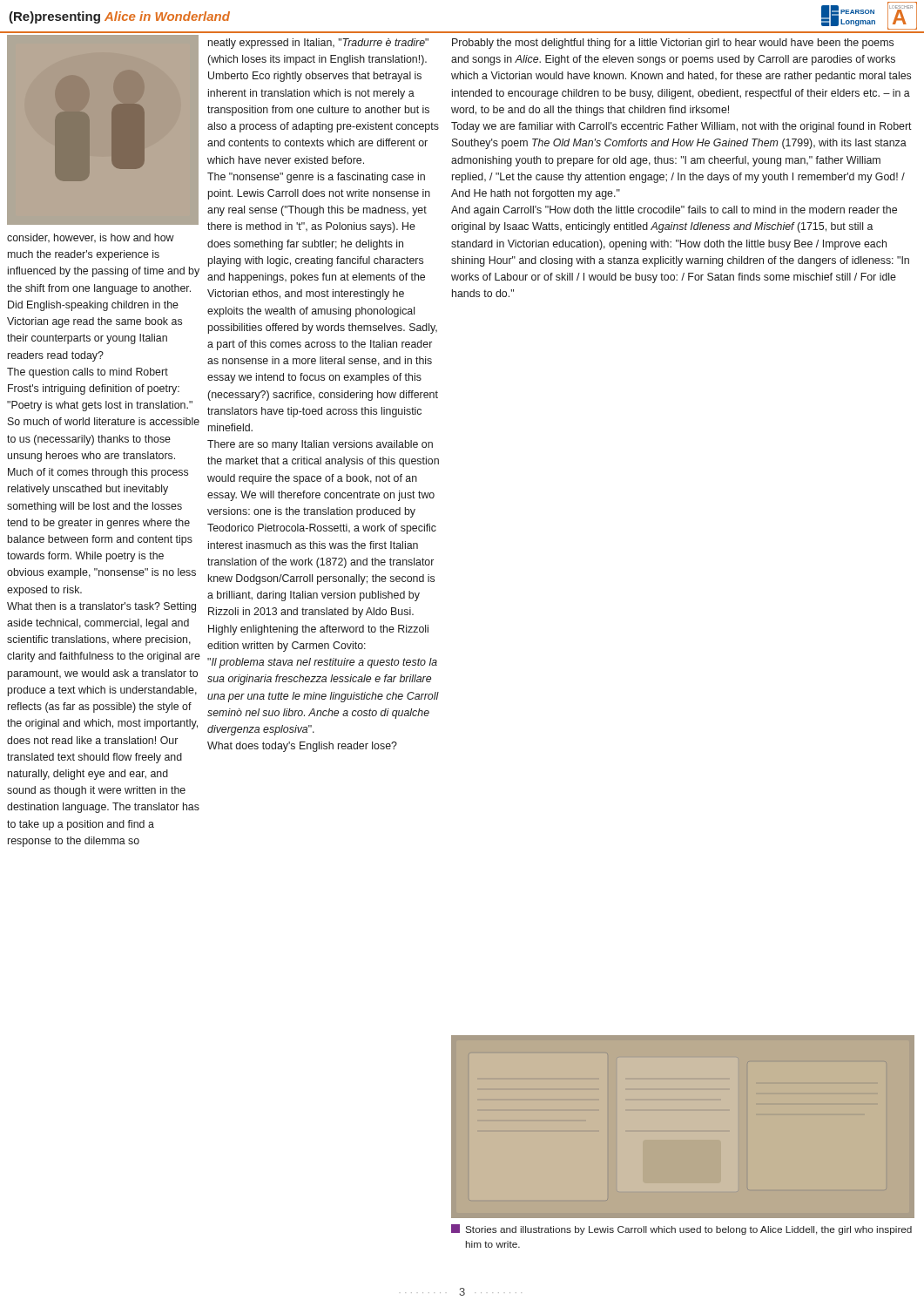Find the block on this page that starts "neatly expressed in Italian, "Tradurre è"

tap(323, 394)
